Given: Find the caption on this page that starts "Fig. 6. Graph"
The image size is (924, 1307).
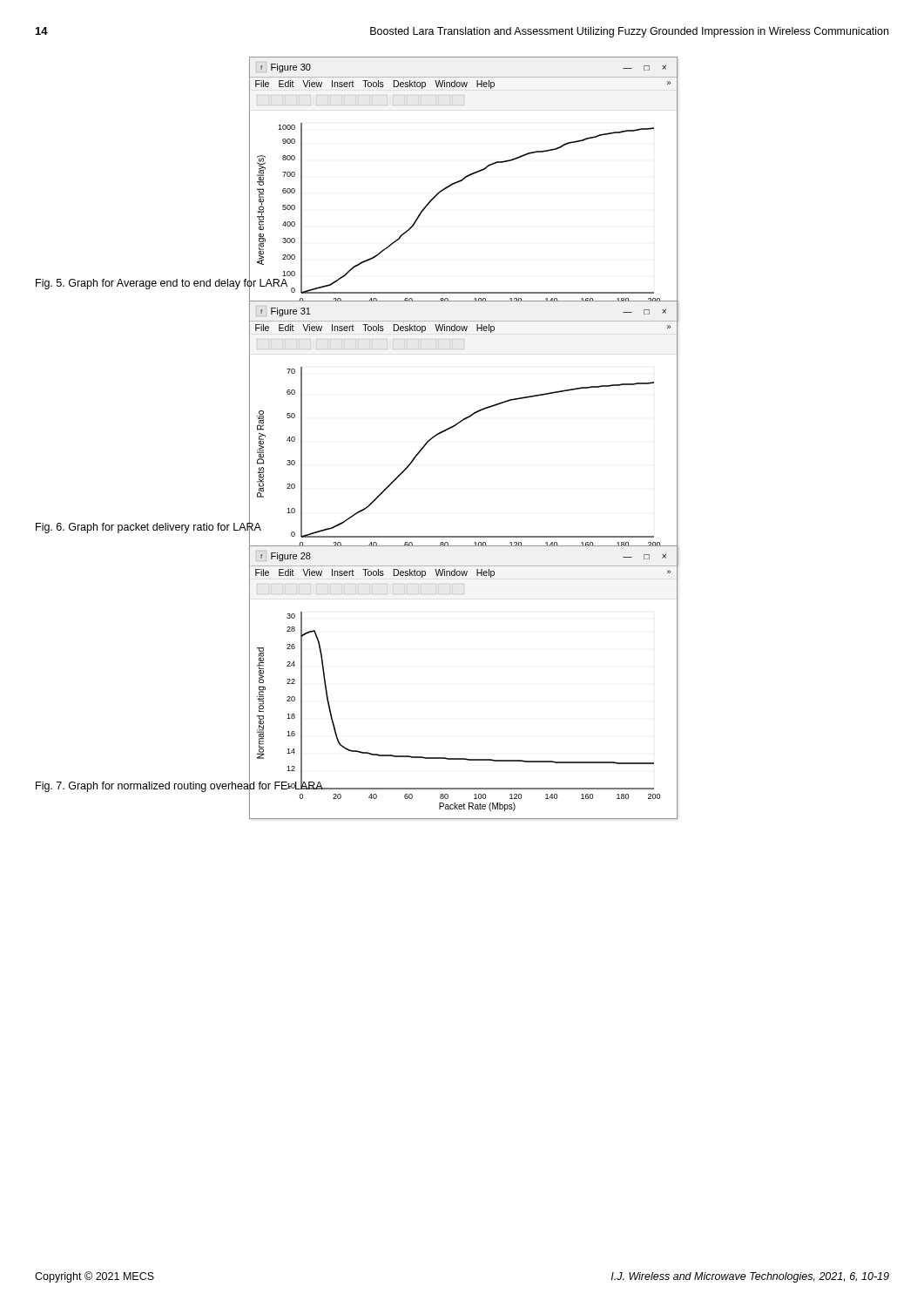Looking at the screenshot, I should click(x=148, y=527).
